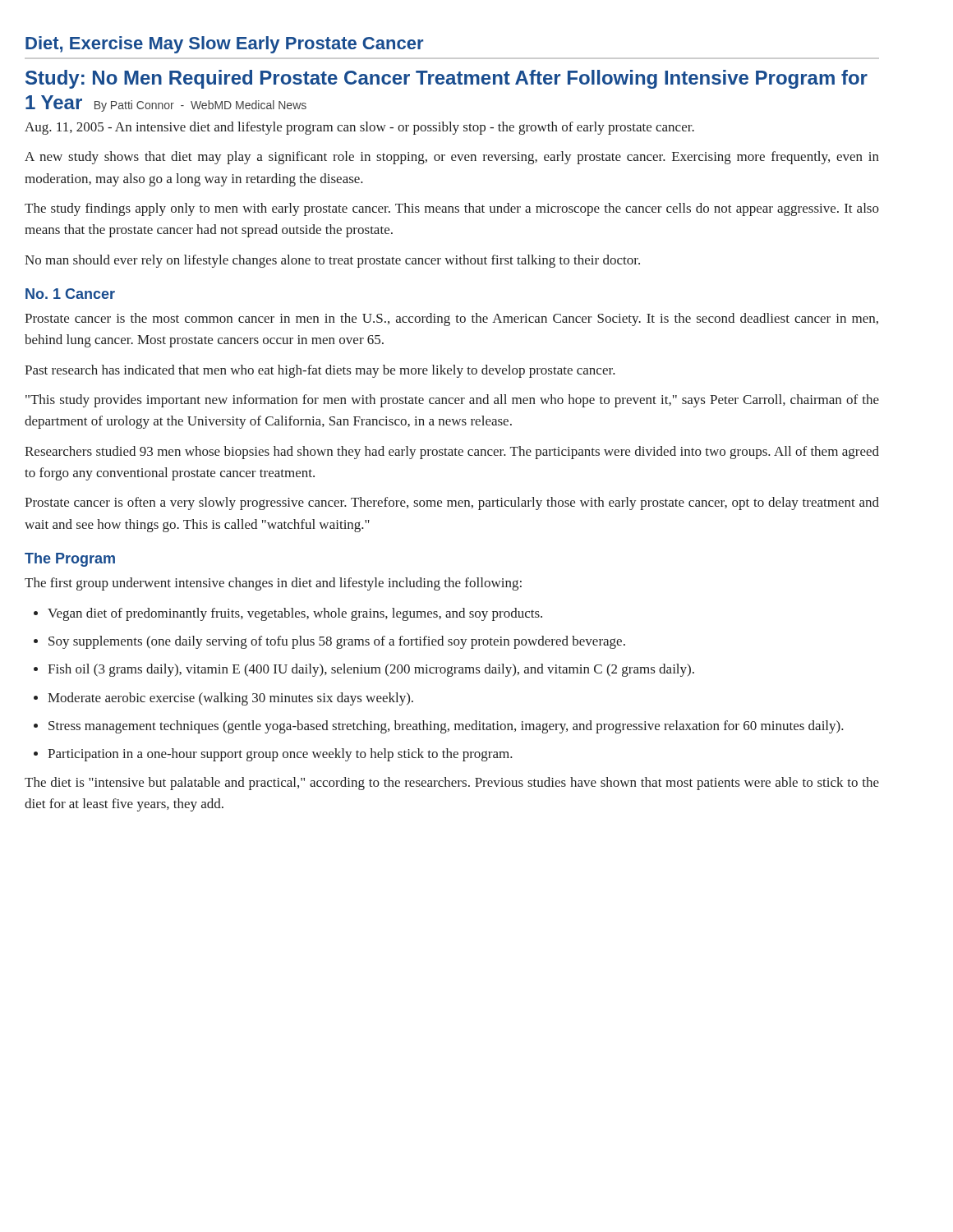953x1232 pixels.
Task: Navigate to the region starting "The study findings apply only to"
Action: [x=452, y=220]
